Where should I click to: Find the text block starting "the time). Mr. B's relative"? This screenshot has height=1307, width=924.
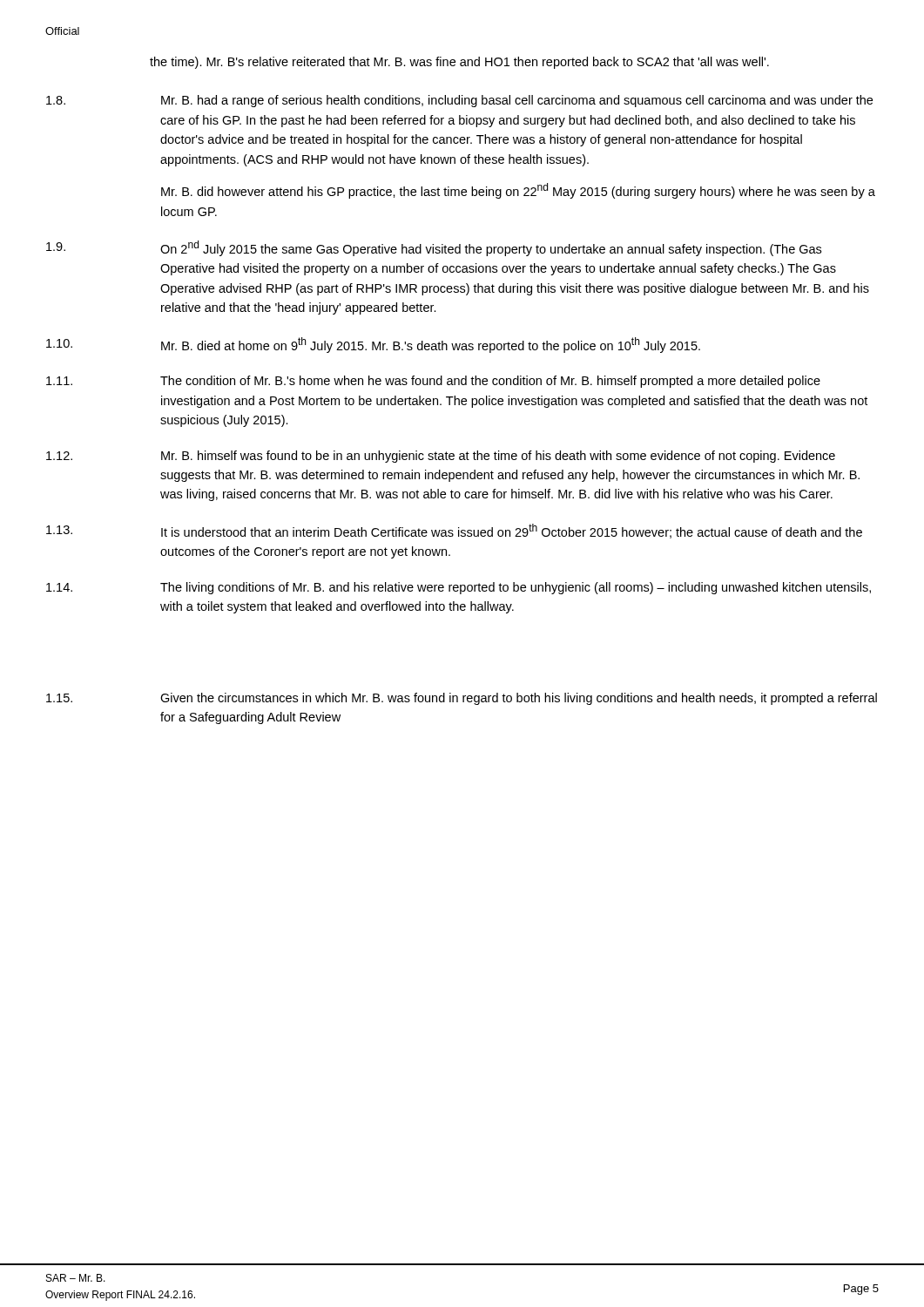coord(460,62)
